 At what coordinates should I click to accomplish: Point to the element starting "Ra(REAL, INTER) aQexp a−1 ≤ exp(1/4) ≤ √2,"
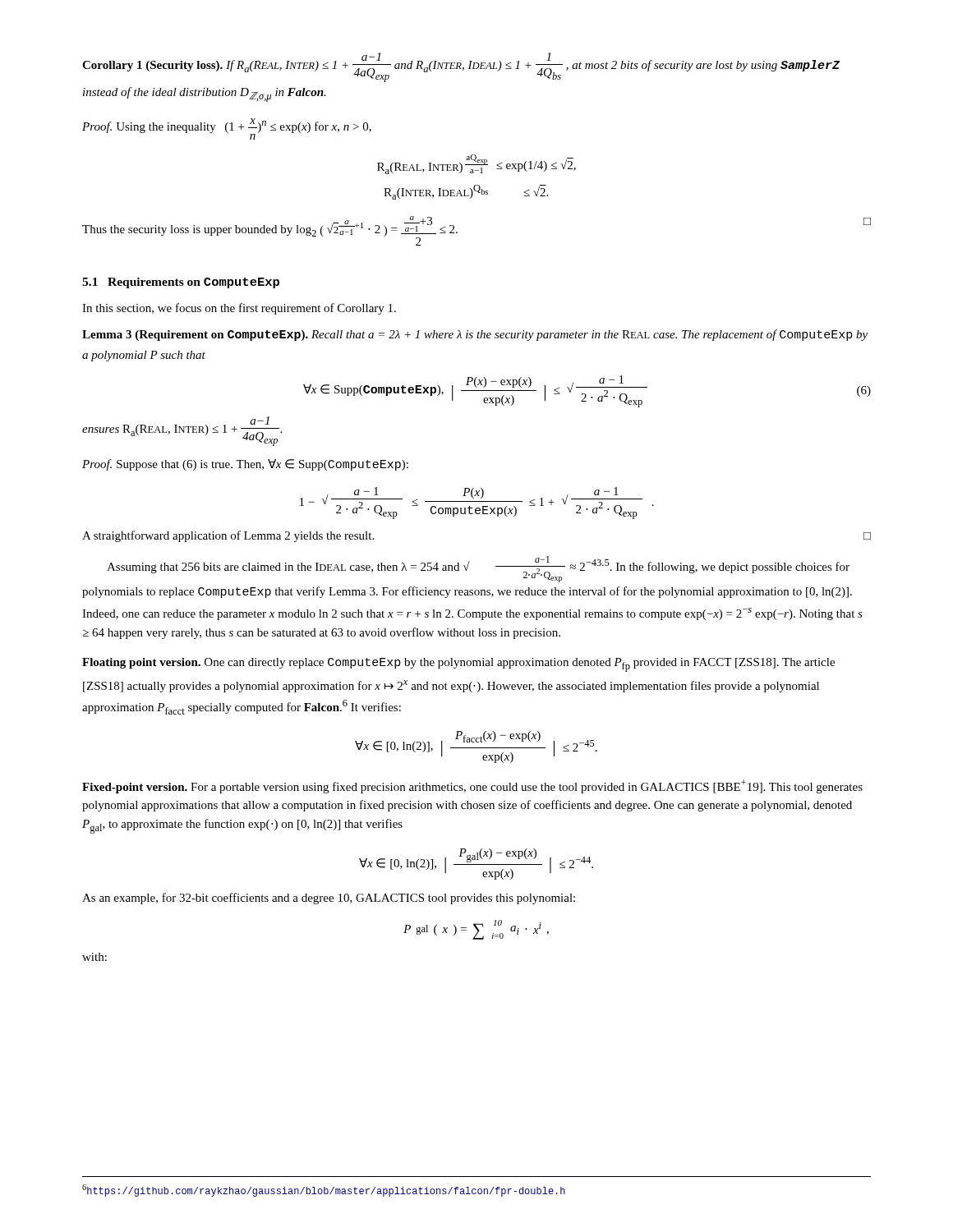[x=476, y=178]
